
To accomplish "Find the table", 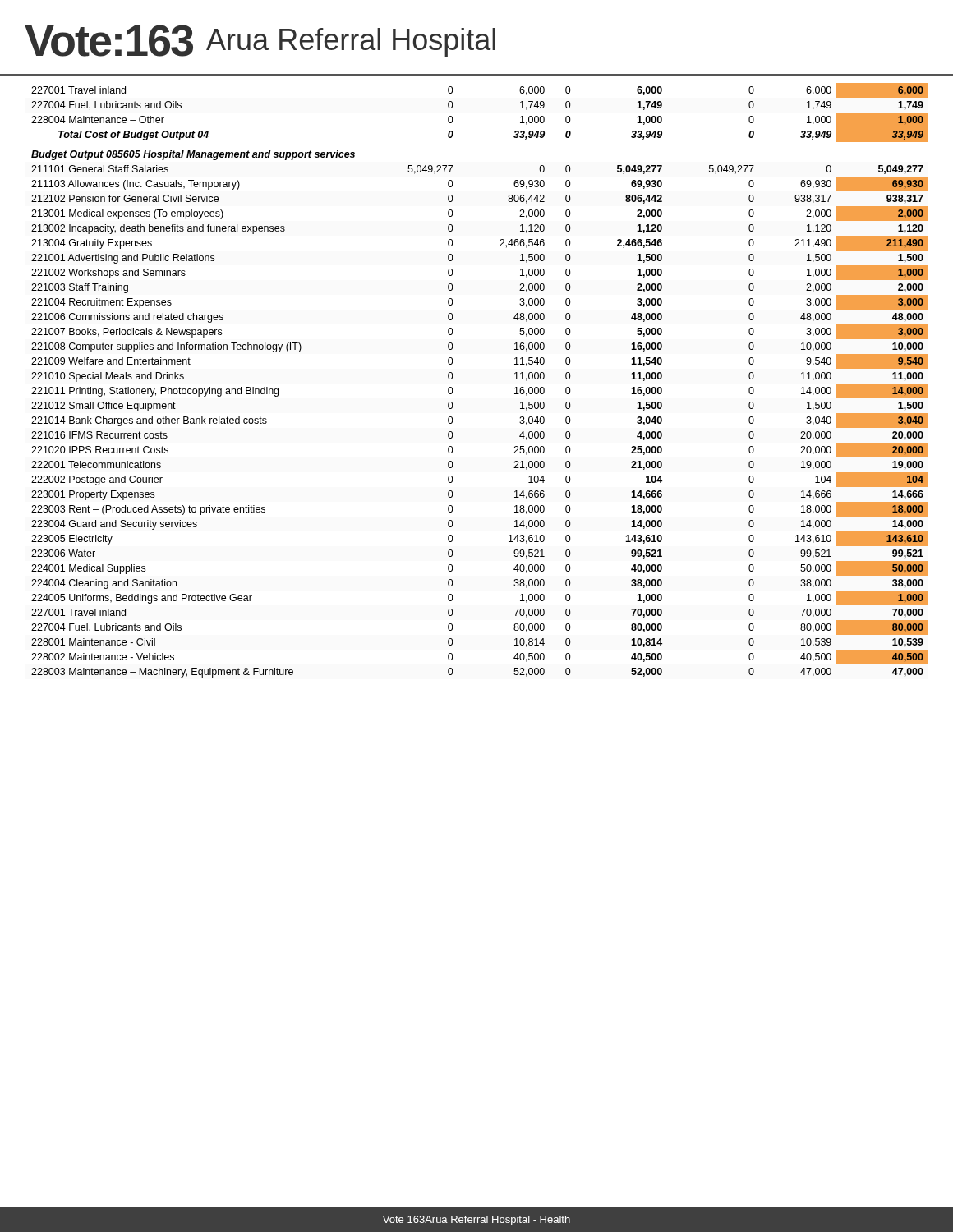I will (476, 381).
